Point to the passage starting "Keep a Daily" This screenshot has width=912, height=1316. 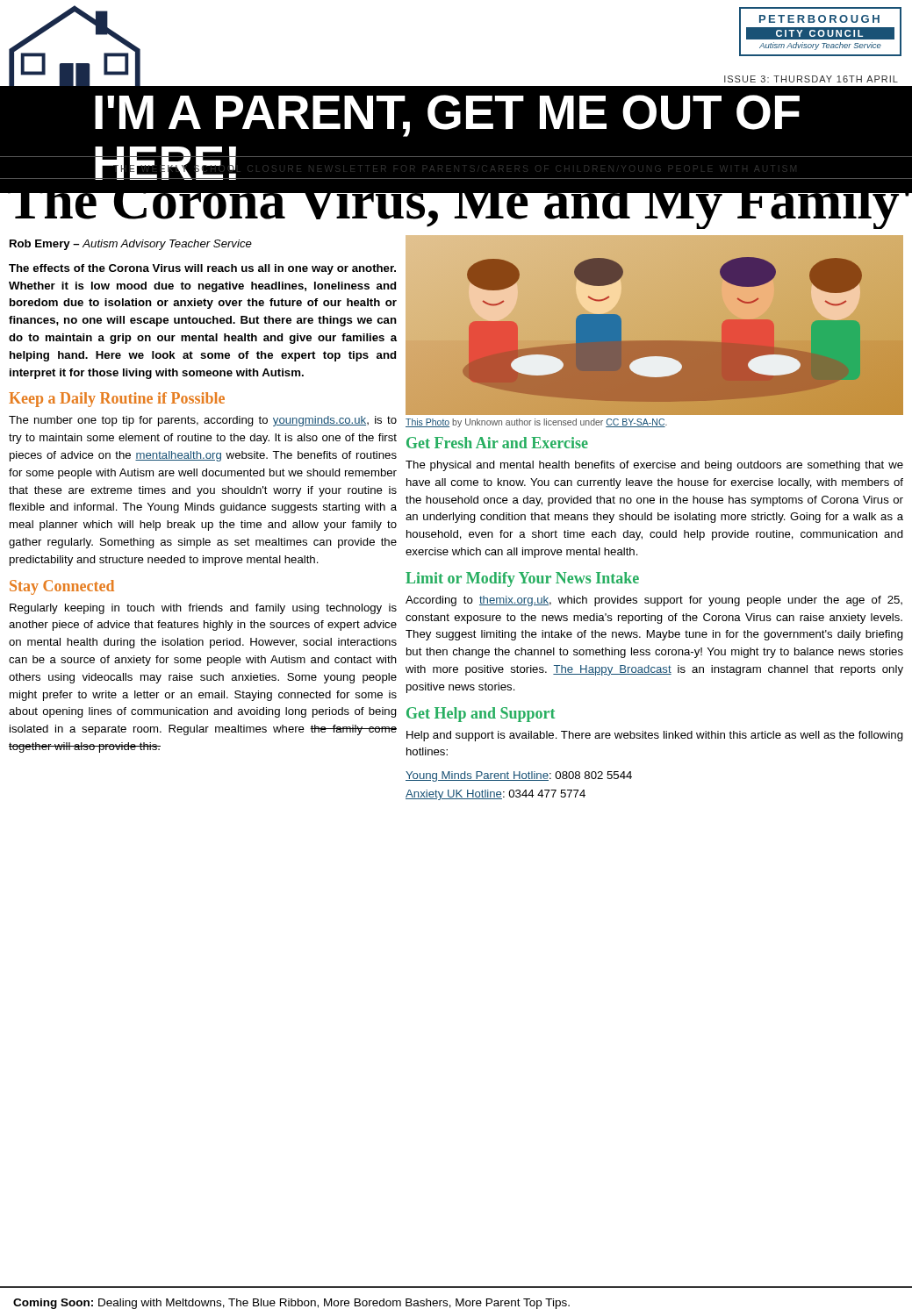[x=117, y=399]
